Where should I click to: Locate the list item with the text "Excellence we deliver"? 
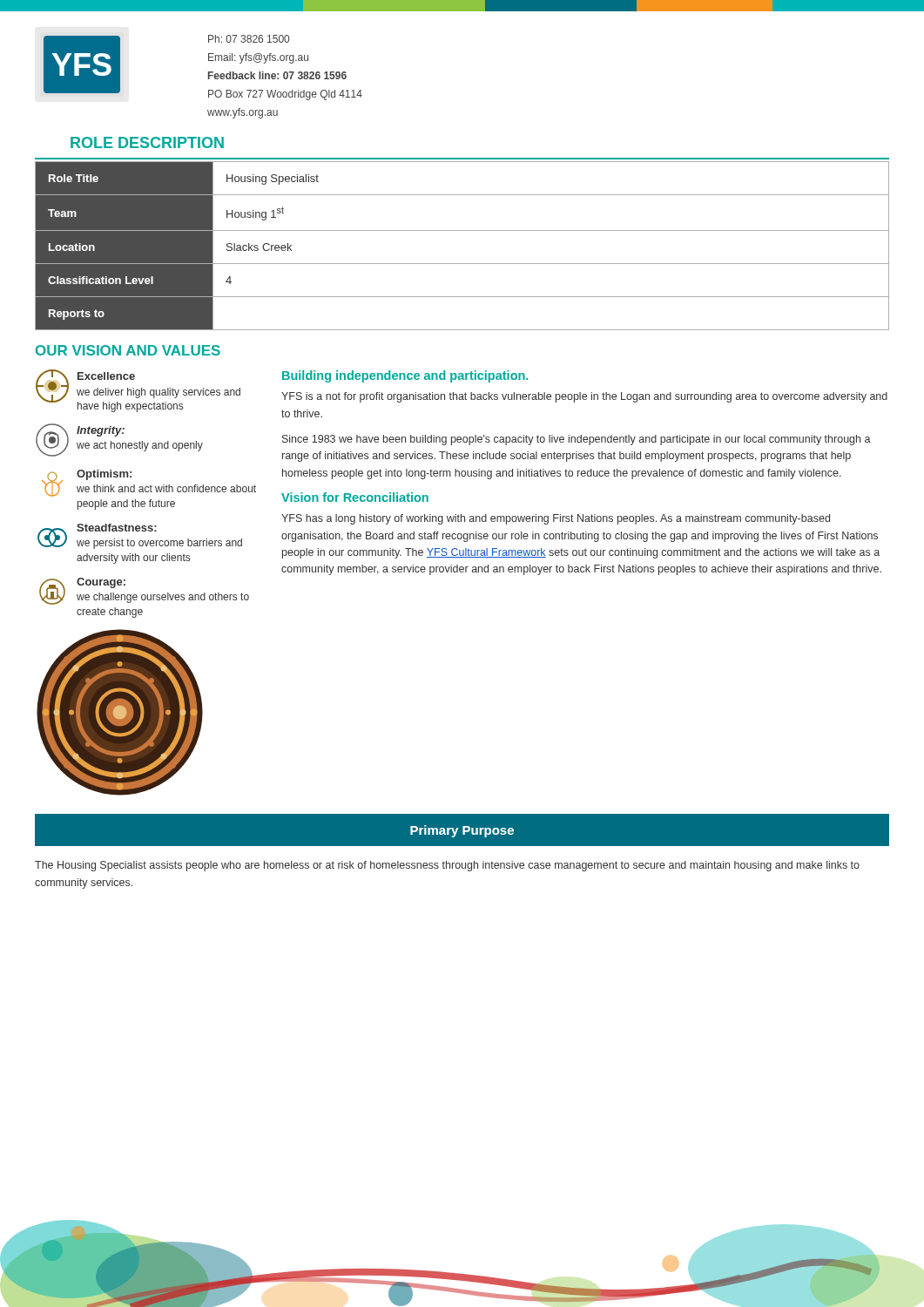[146, 391]
